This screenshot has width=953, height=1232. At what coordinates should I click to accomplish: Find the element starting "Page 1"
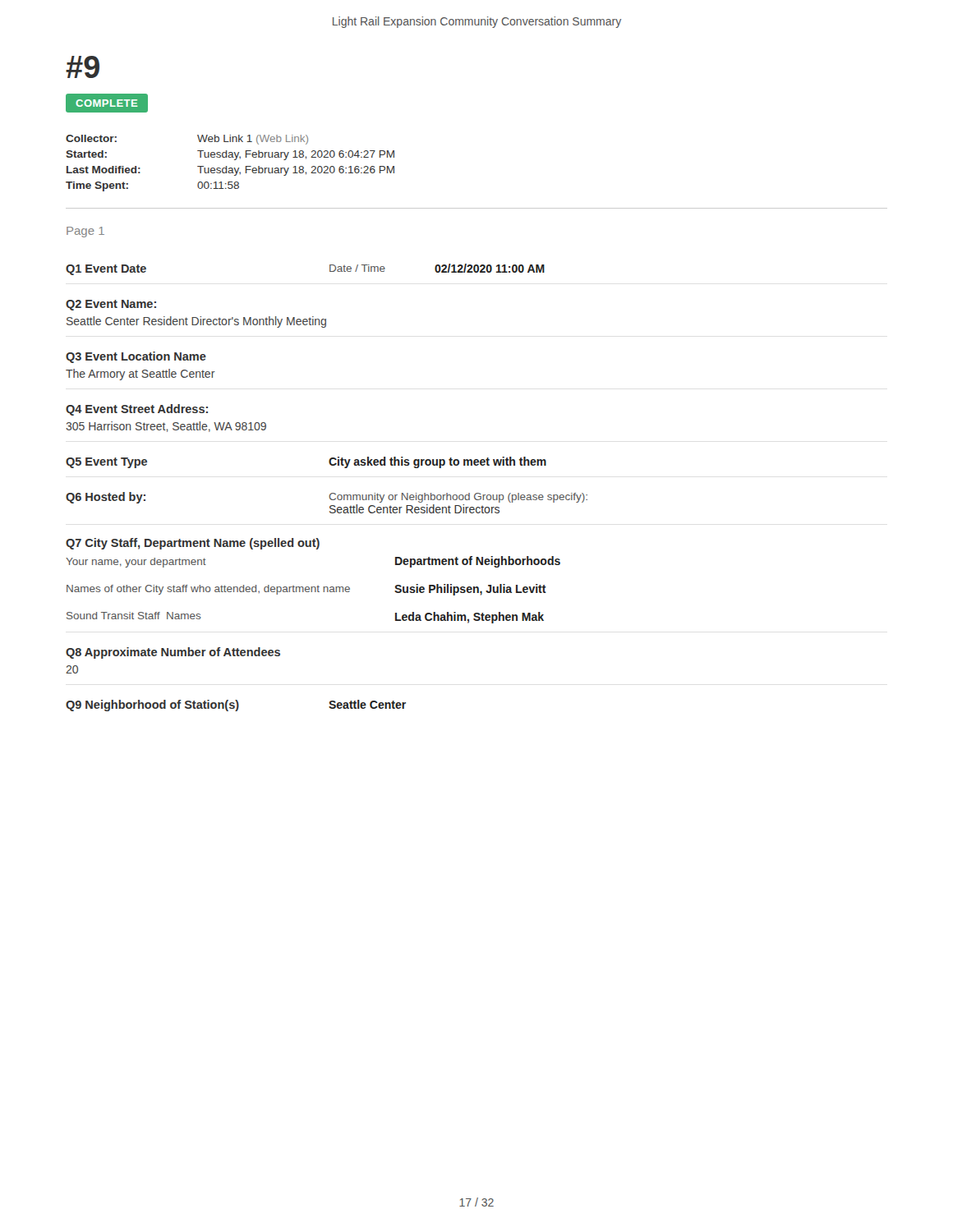[x=85, y=230]
